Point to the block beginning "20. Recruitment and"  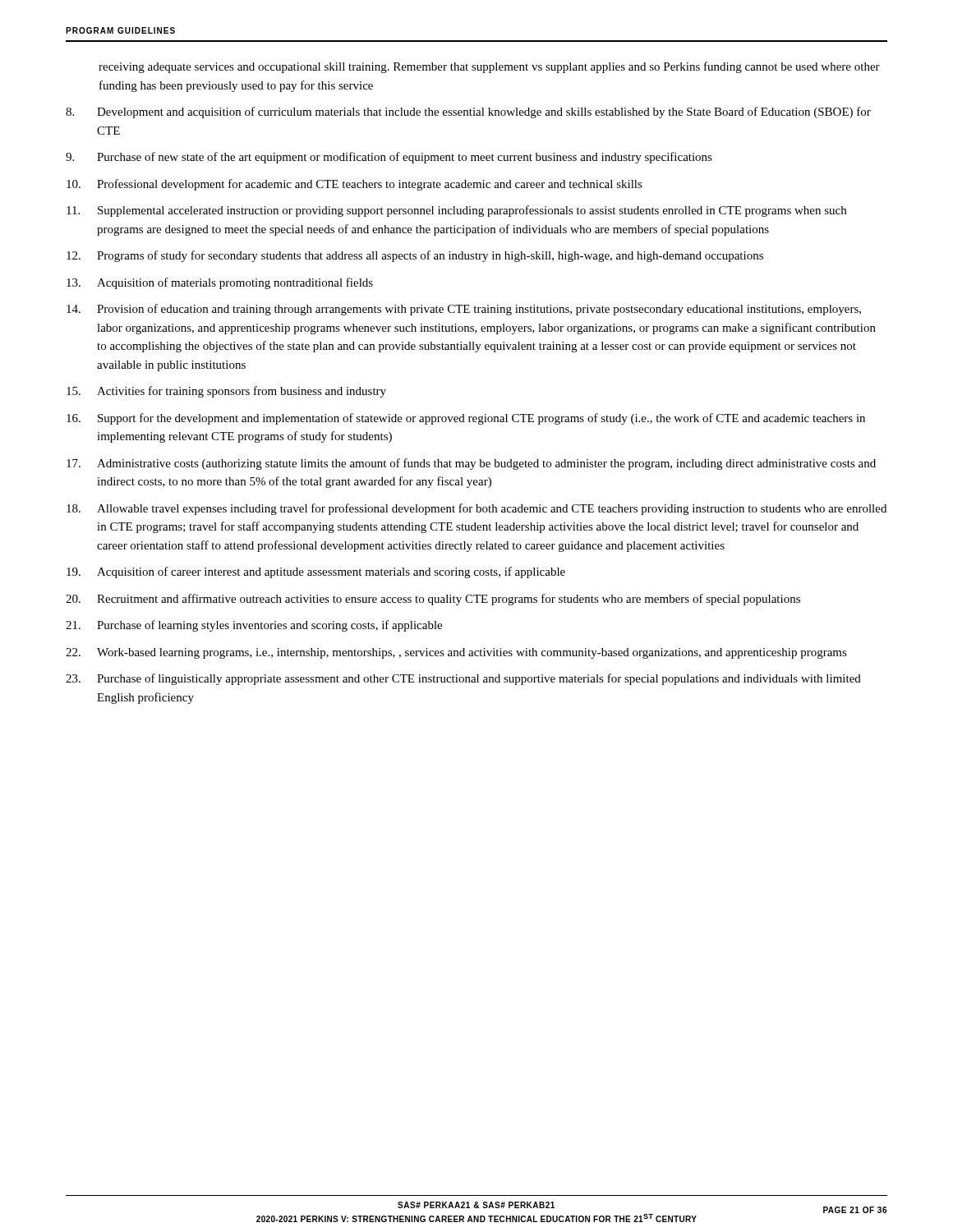pyautogui.click(x=476, y=599)
